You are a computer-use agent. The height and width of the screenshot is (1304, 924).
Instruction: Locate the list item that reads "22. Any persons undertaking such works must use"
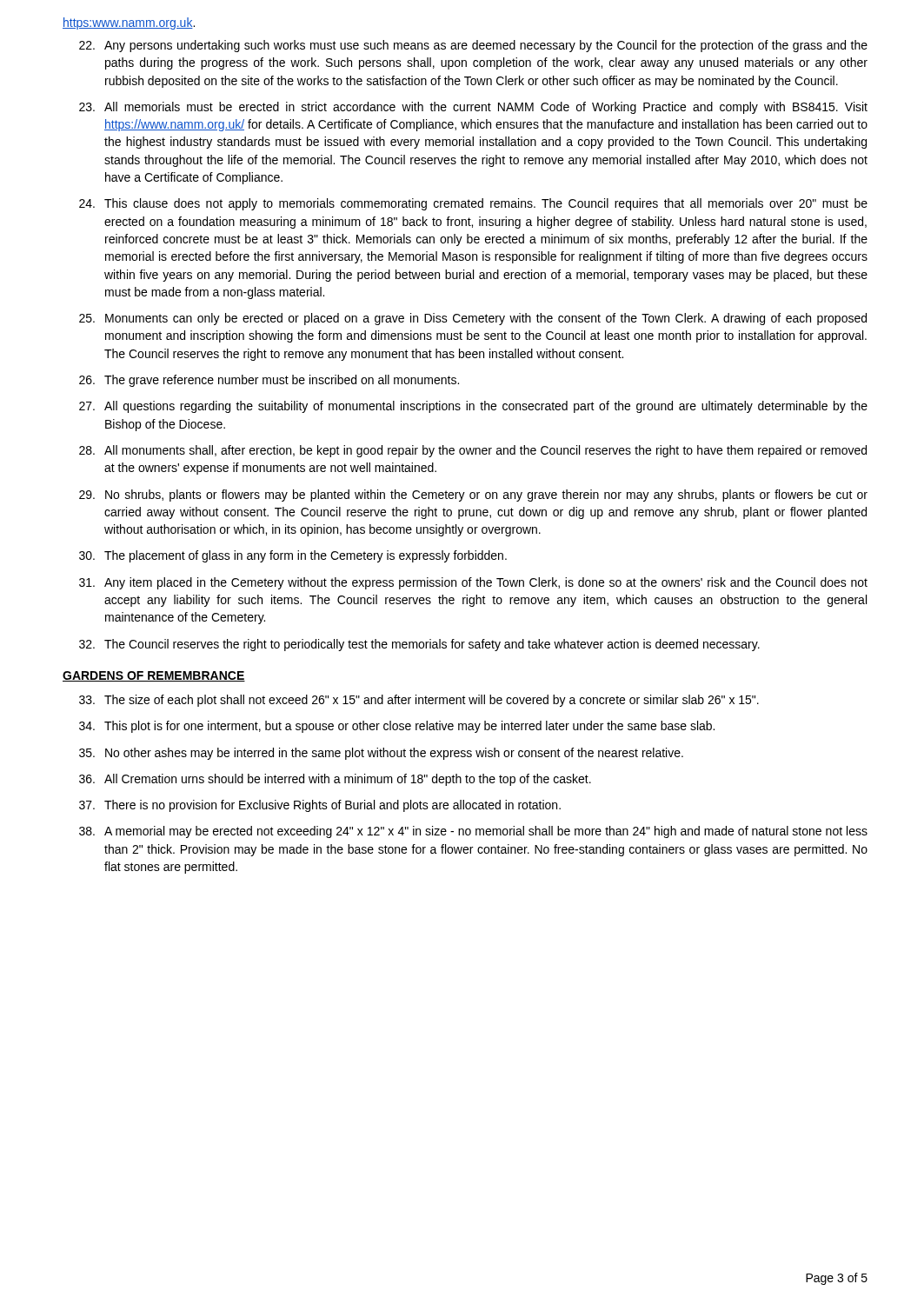pos(465,63)
